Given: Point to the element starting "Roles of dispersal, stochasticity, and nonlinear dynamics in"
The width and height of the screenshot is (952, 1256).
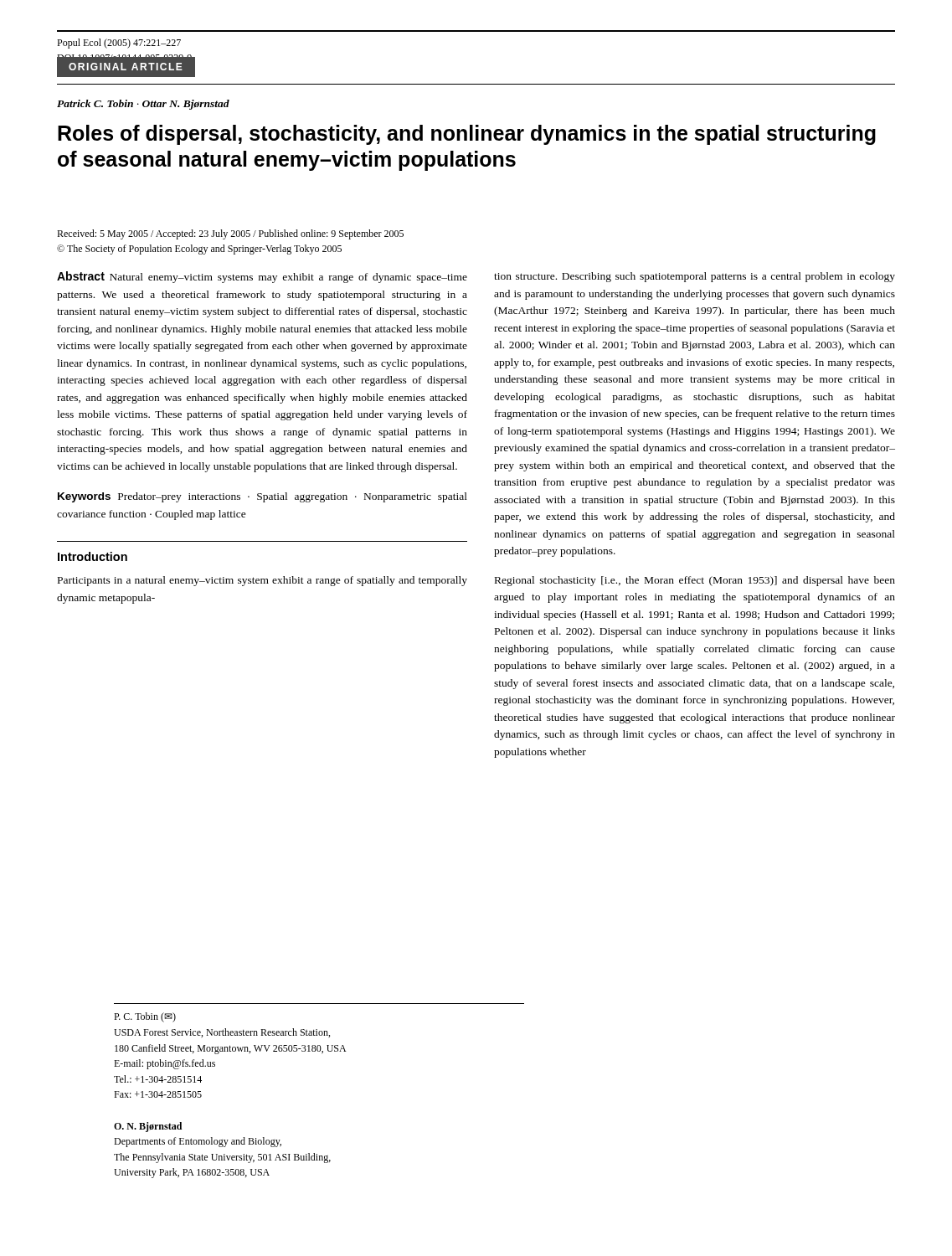Looking at the screenshot, I should point(467,146).
